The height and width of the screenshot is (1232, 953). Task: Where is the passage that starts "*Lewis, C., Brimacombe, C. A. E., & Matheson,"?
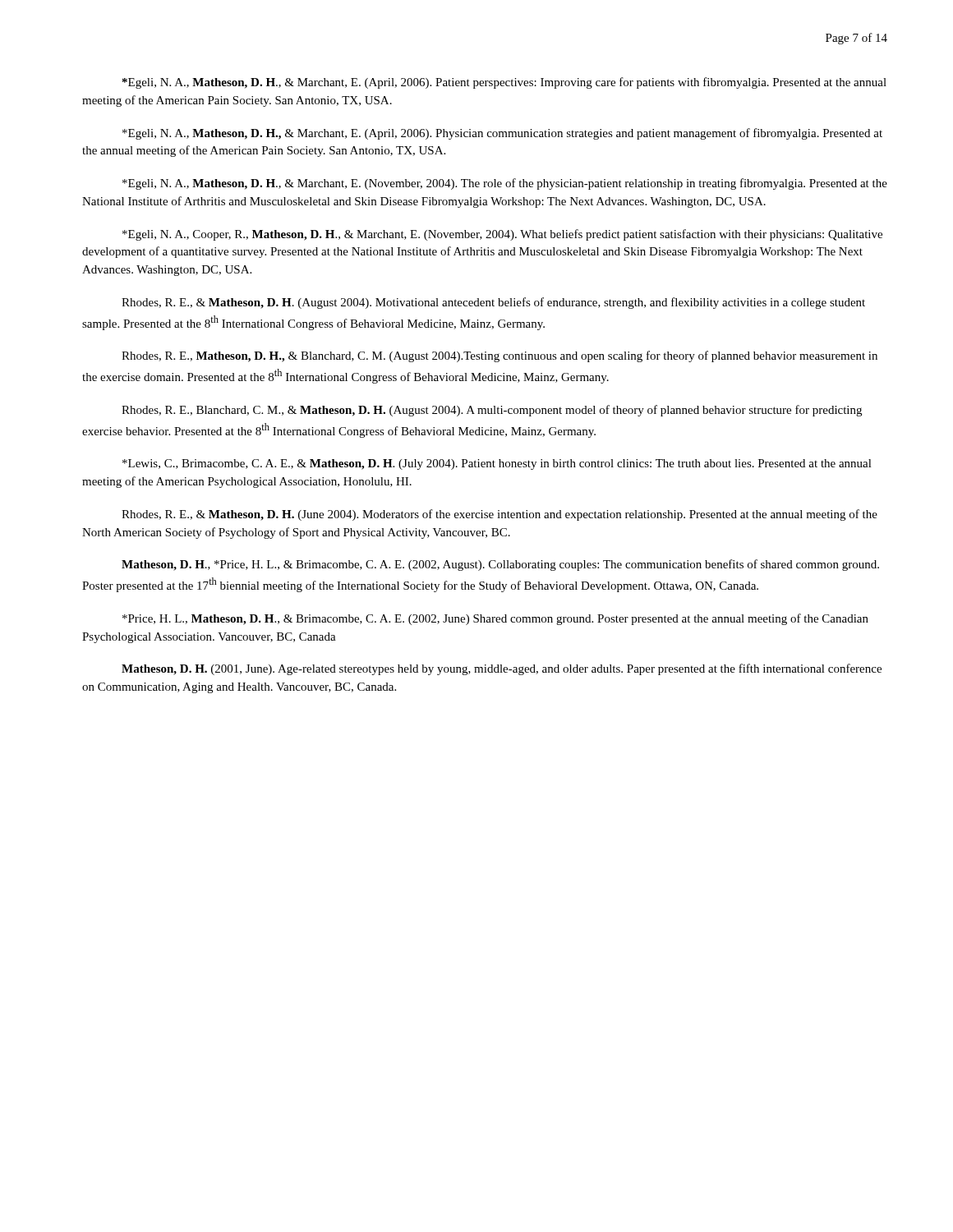485,473
